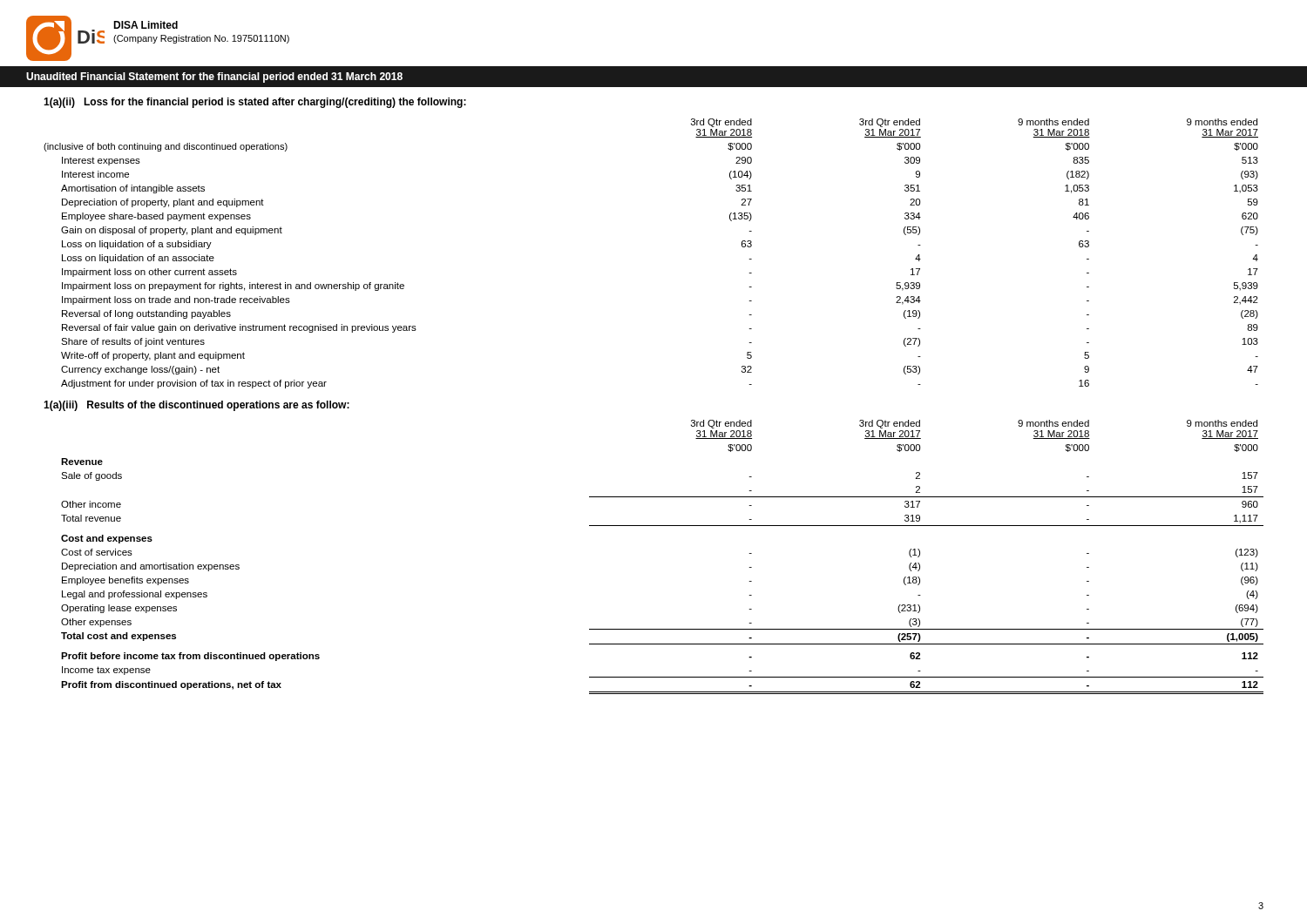Viewport: 1307px width, 924px height.
Task: Locate the text block starting "Unaudited Financial Statement for the"
Action: [214, 77]
